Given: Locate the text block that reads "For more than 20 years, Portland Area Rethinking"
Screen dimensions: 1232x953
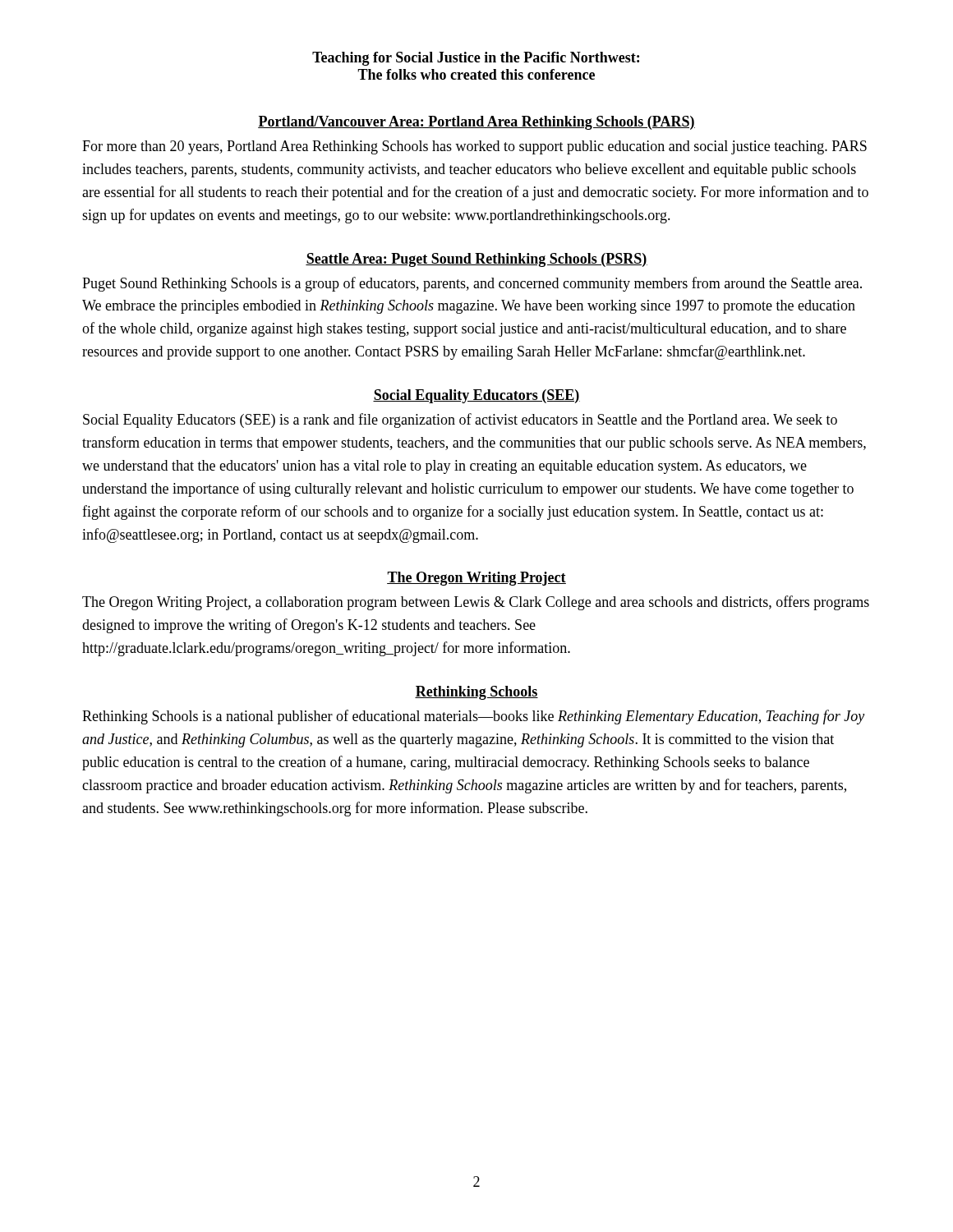Looking at the screenshot, I should click(475, 181).
